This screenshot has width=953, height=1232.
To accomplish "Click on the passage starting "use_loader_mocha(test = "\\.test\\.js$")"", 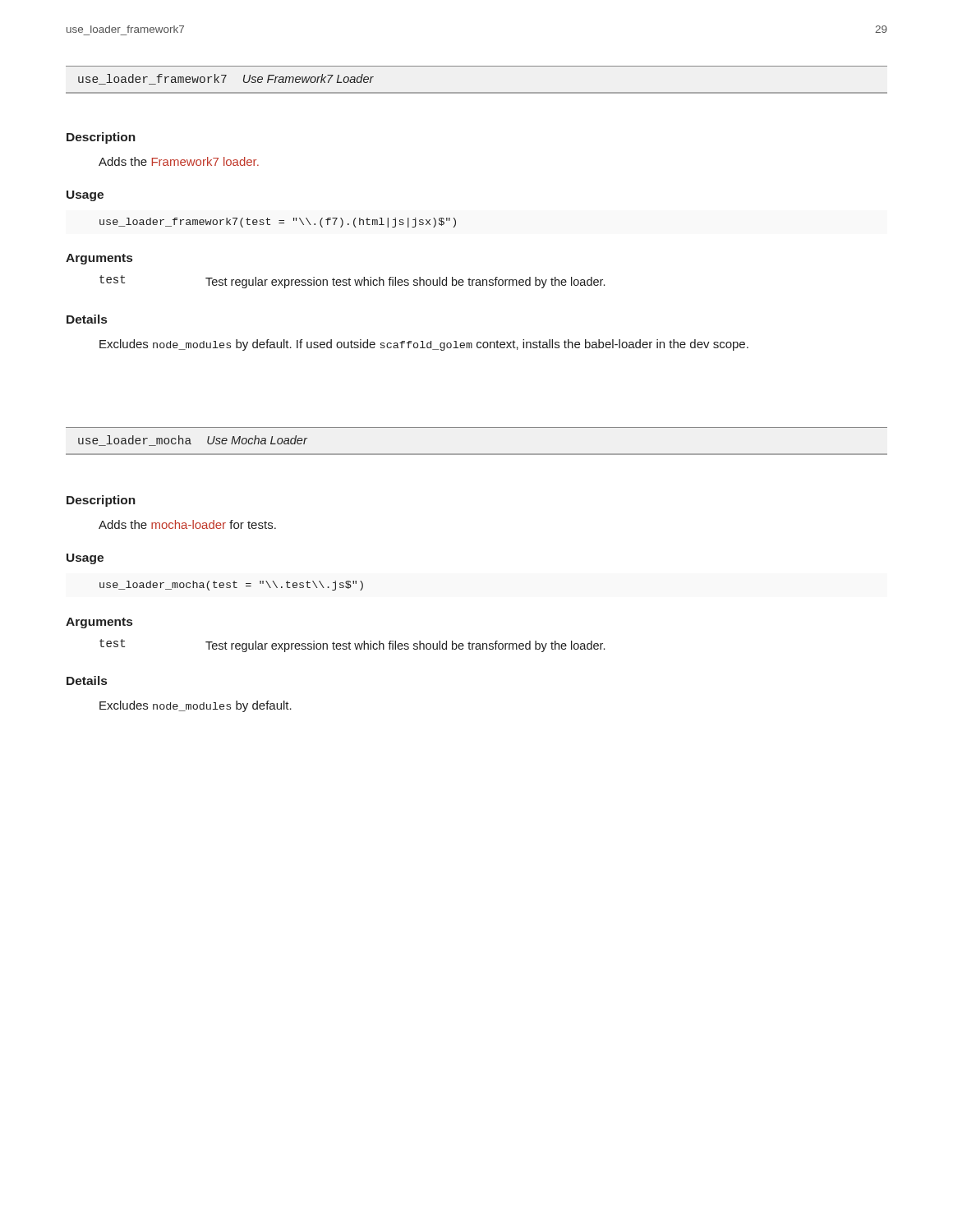I will point(232,585).
